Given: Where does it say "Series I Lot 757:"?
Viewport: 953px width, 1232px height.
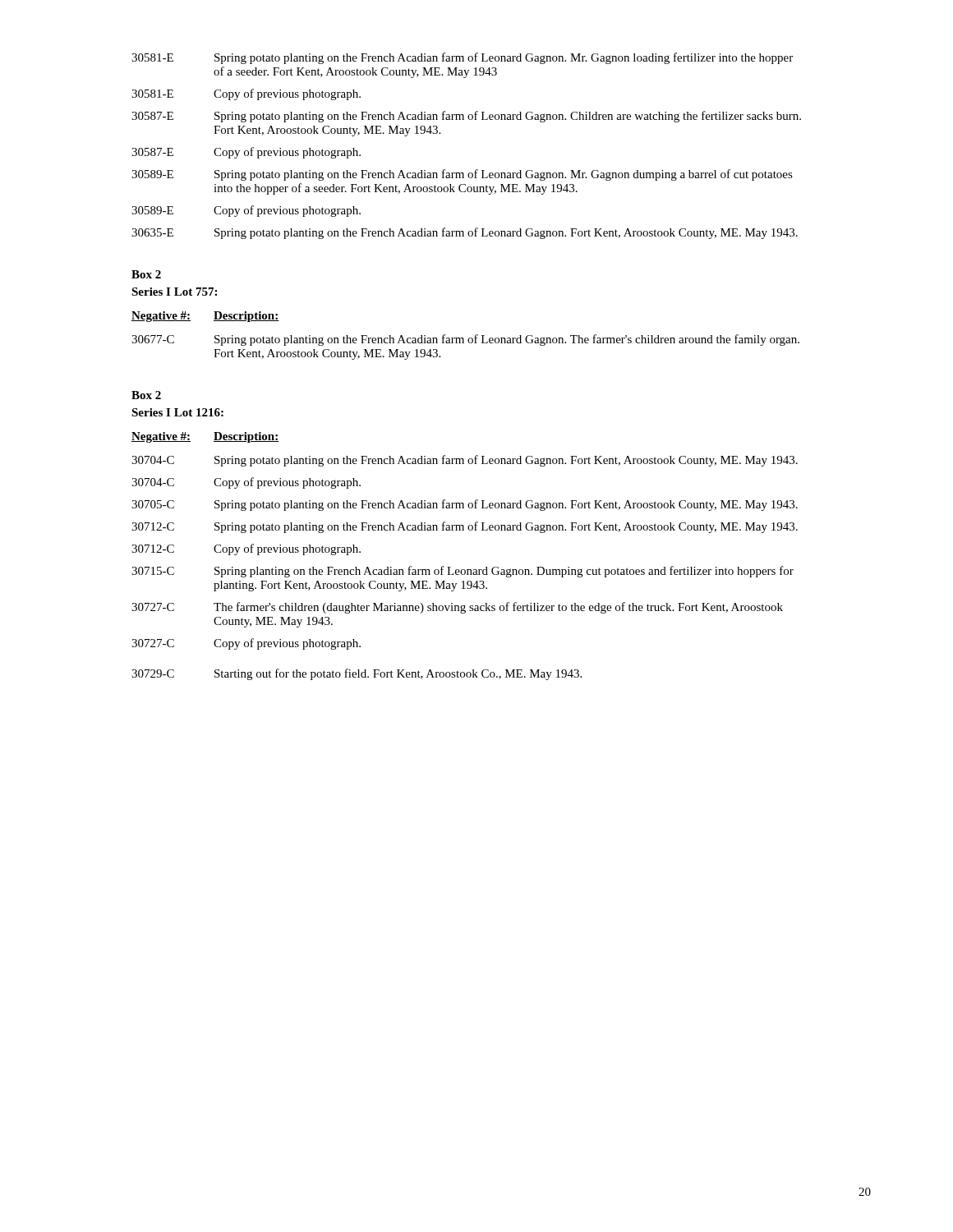Looking at the screenshot, I should [x=175, y=292].
